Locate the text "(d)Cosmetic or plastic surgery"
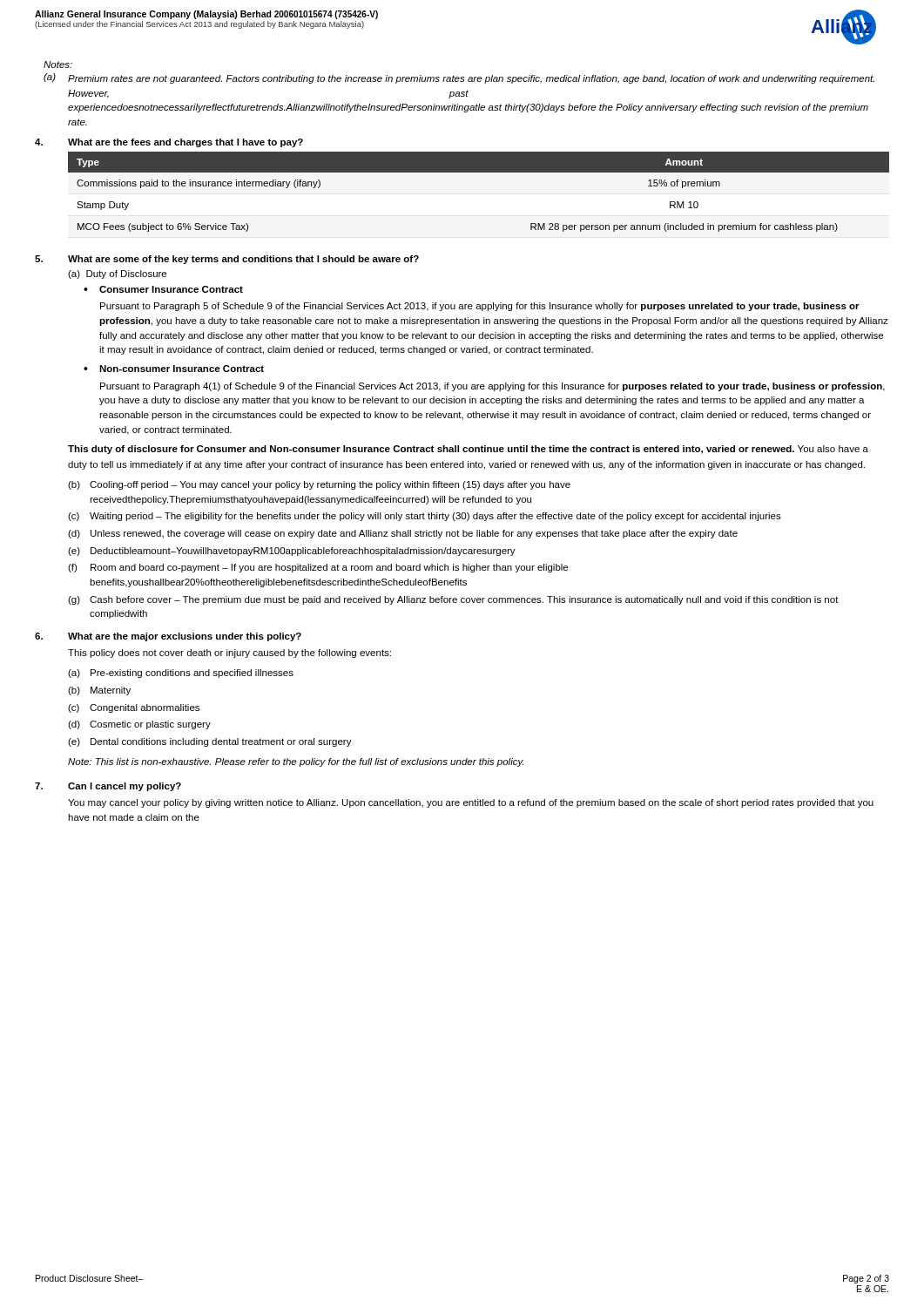Screen dimensions: 1307x924 (x=139, y=725)
